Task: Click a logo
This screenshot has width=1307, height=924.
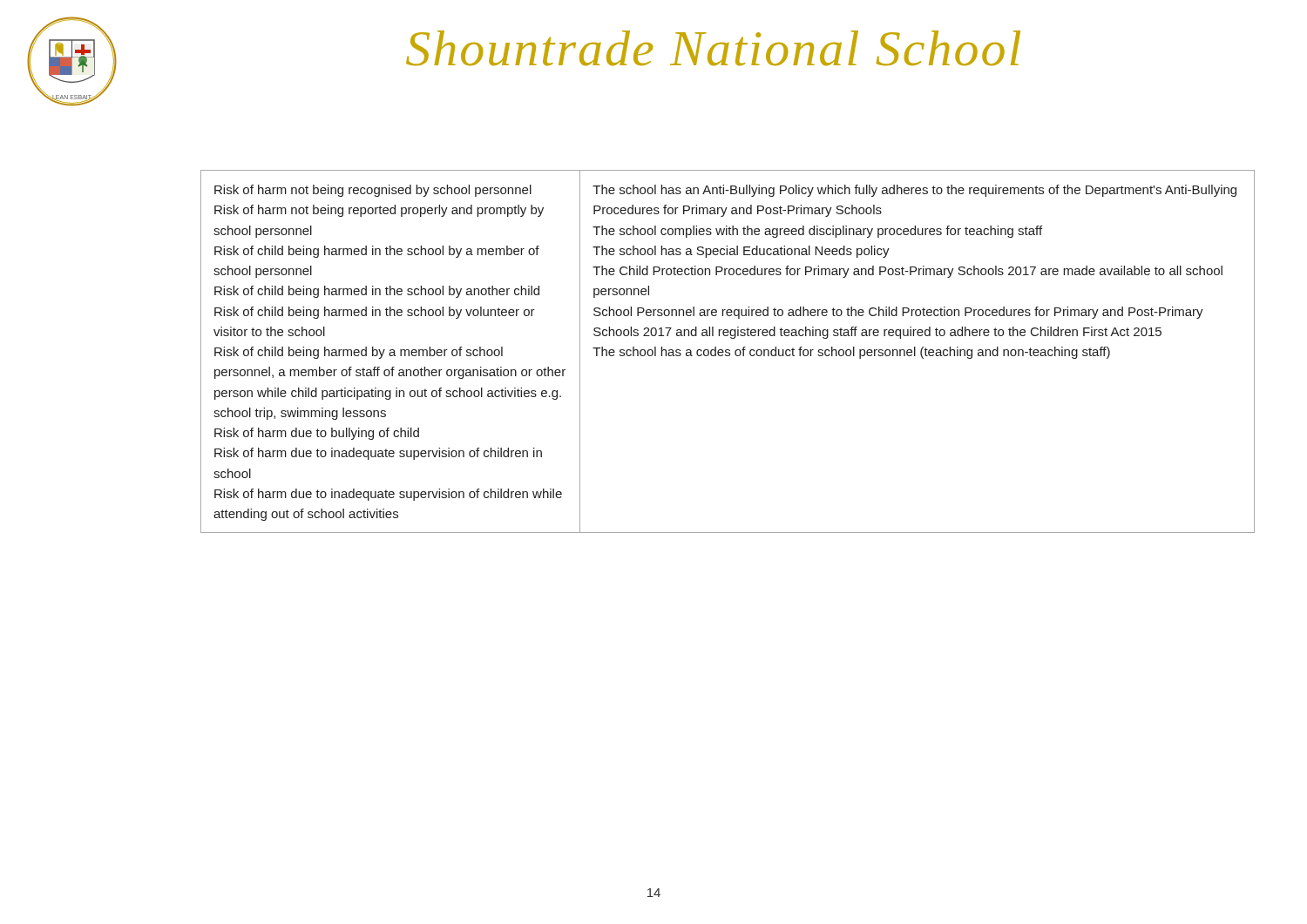Action: pos(72,61)
